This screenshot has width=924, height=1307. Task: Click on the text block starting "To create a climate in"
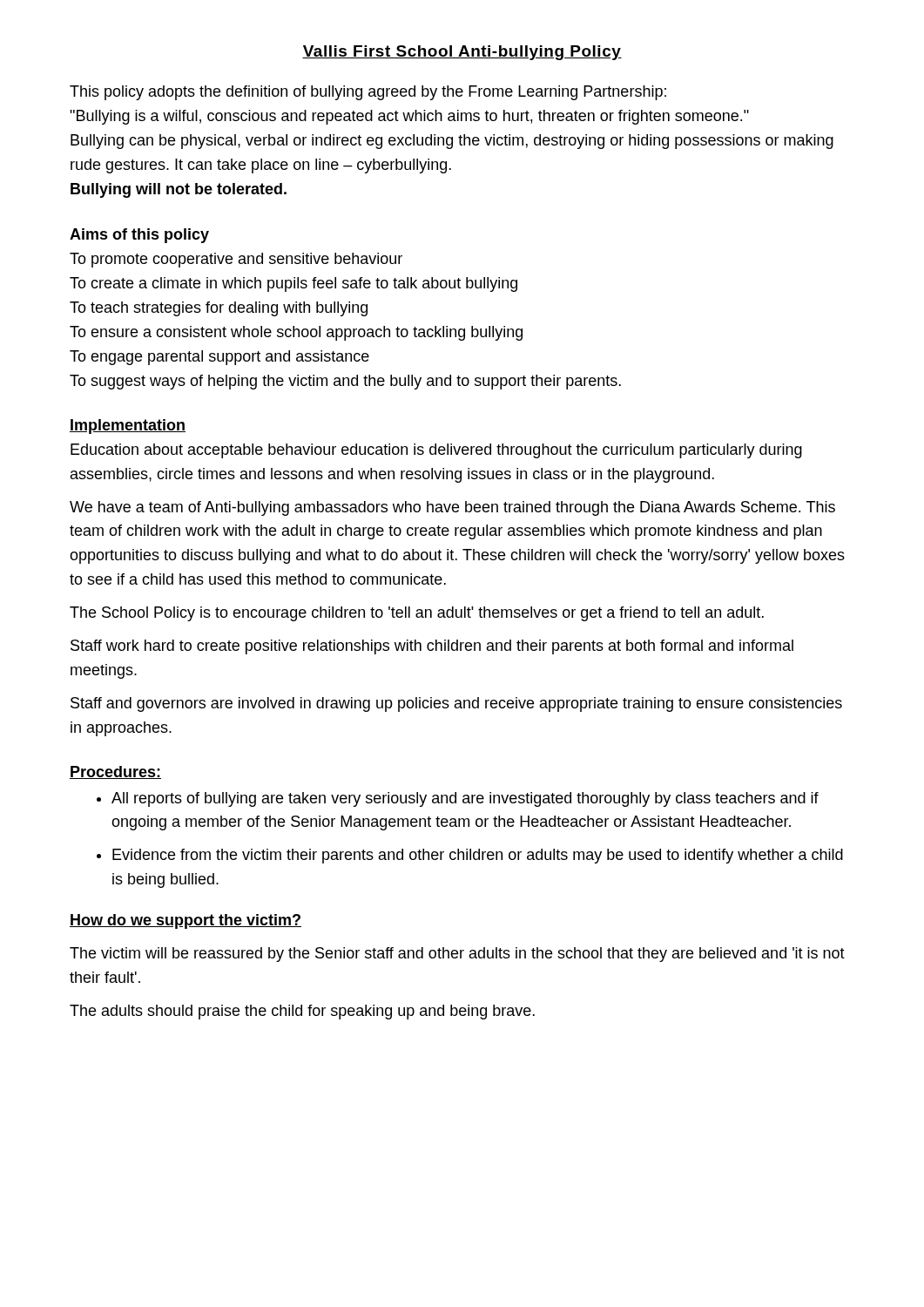(x=294, y=283)
